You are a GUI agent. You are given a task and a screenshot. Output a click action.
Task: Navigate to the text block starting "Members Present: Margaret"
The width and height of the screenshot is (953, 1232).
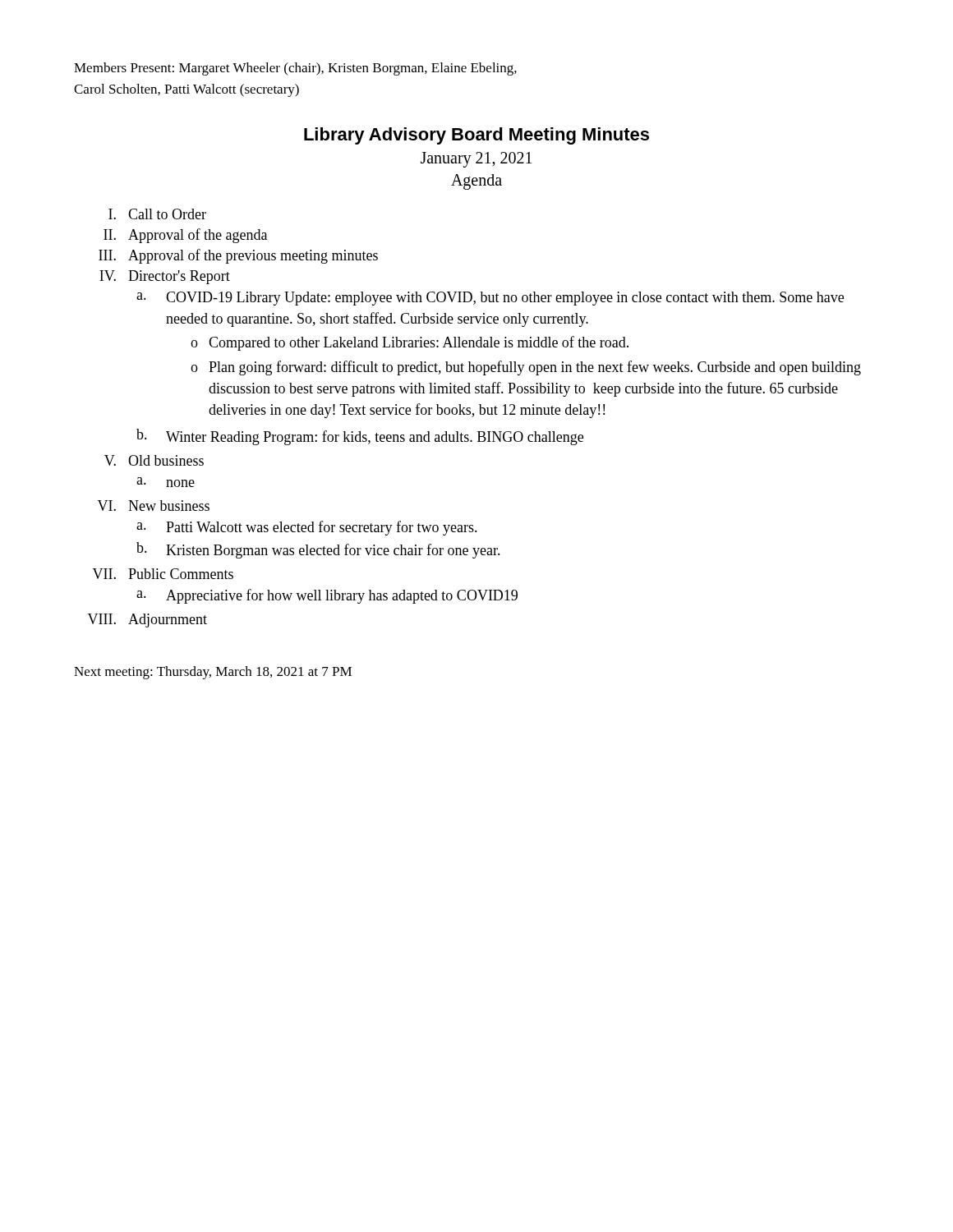[296, 78]
